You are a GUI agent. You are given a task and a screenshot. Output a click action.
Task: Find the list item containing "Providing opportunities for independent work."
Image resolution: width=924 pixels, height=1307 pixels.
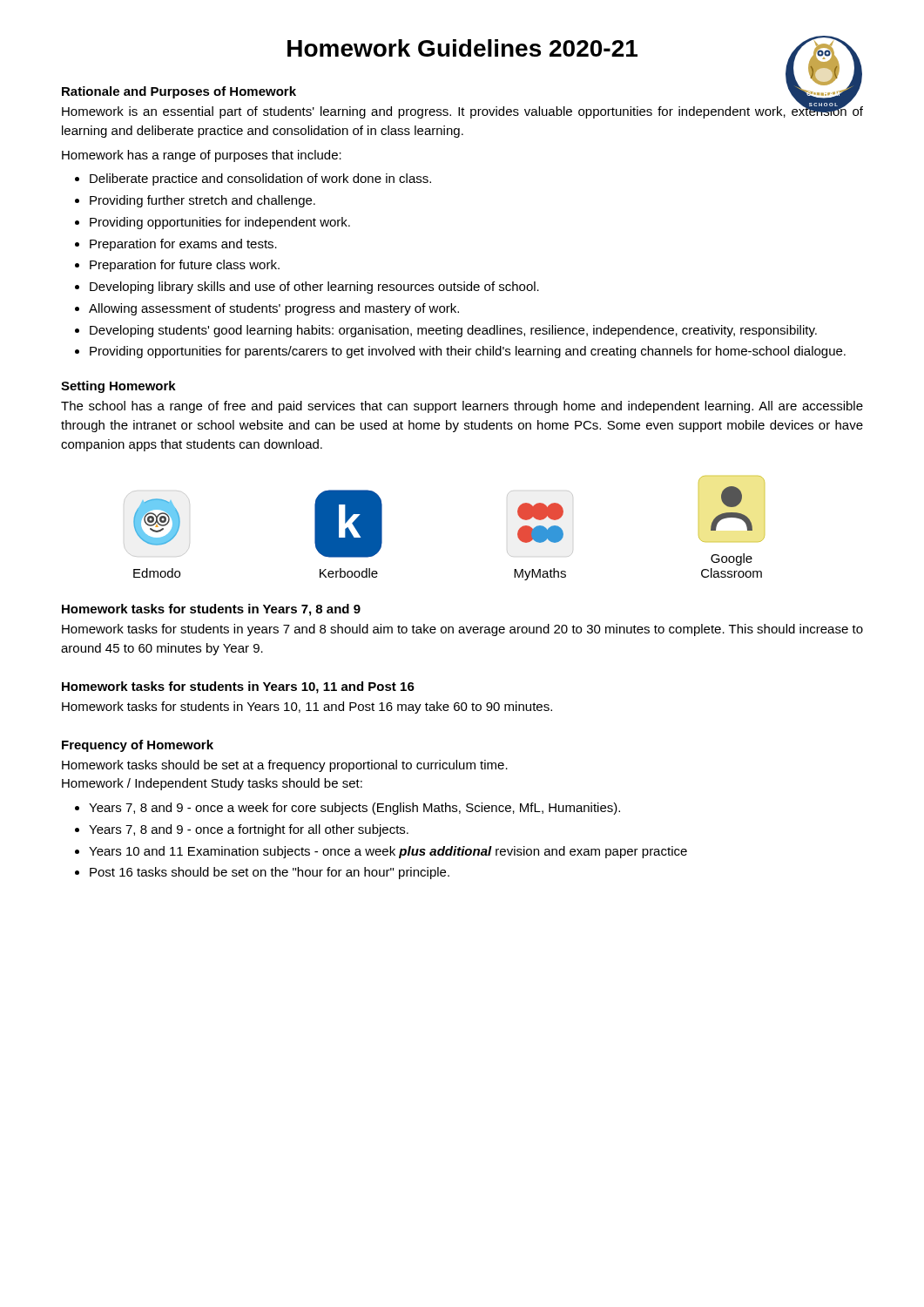pyautogui.click(x=220, y=223)
